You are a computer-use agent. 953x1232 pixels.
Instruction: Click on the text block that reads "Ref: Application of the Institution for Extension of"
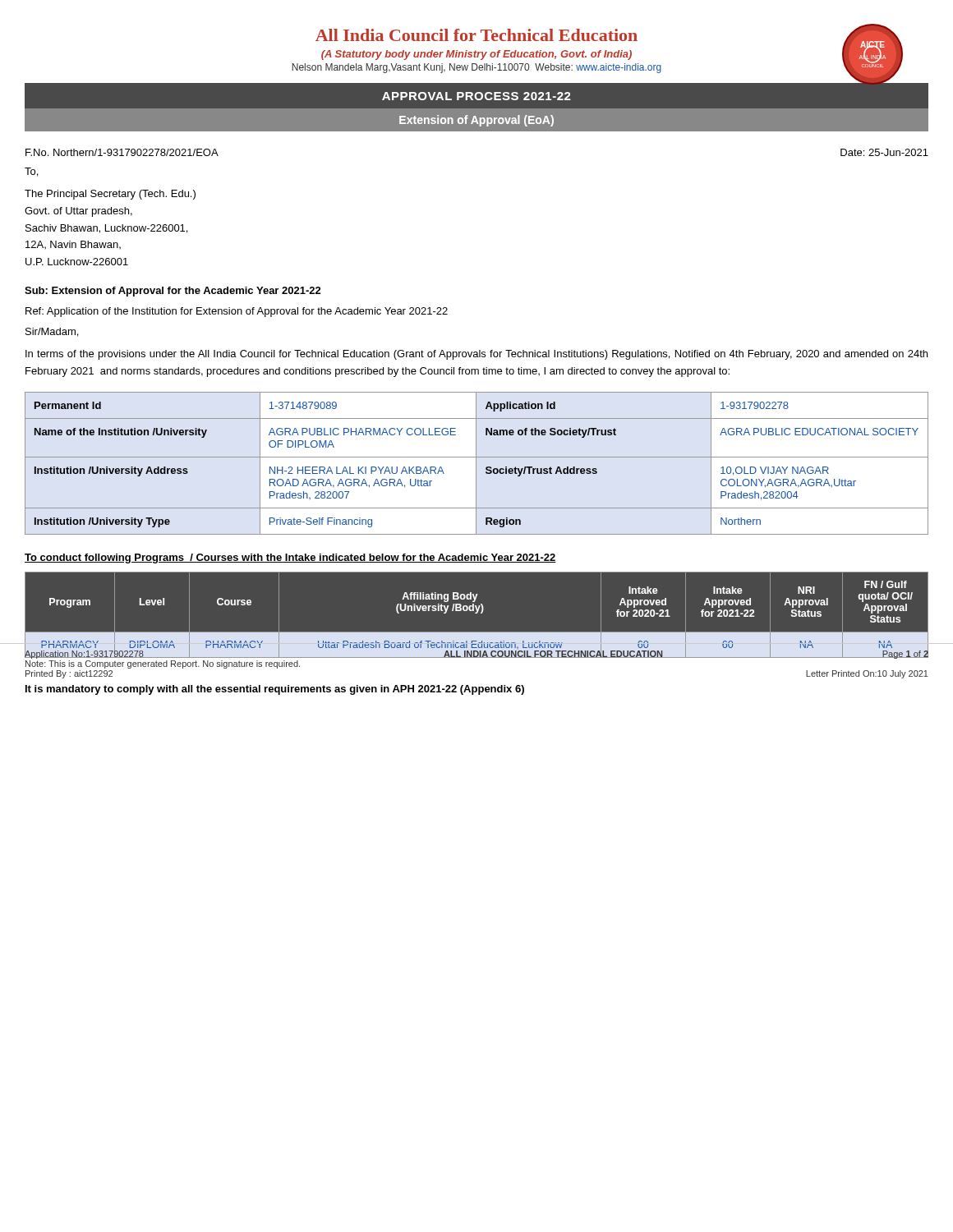tap(236, 311)
